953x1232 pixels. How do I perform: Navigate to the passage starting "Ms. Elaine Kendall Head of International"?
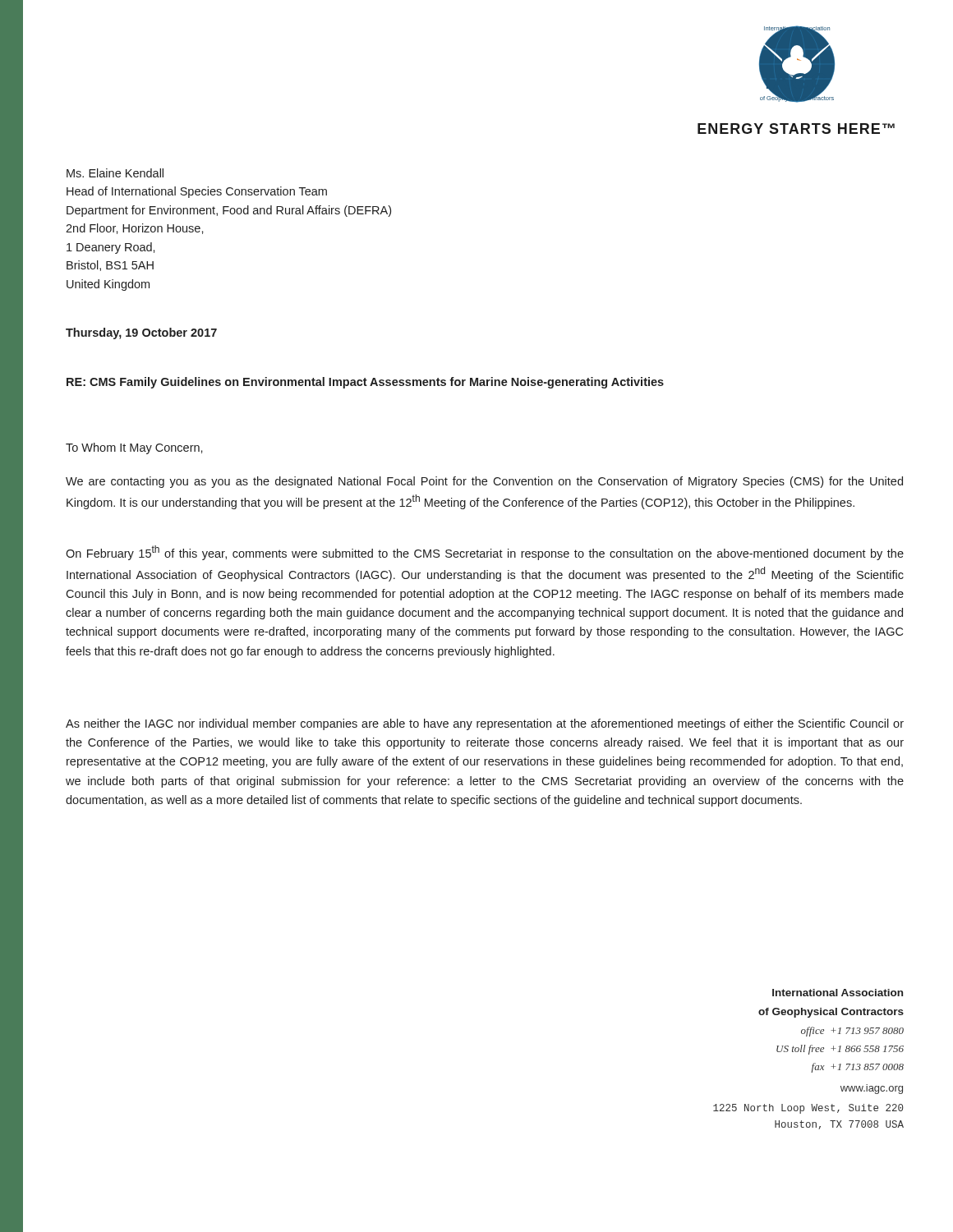pyautogui.click(x=115, y=173)
